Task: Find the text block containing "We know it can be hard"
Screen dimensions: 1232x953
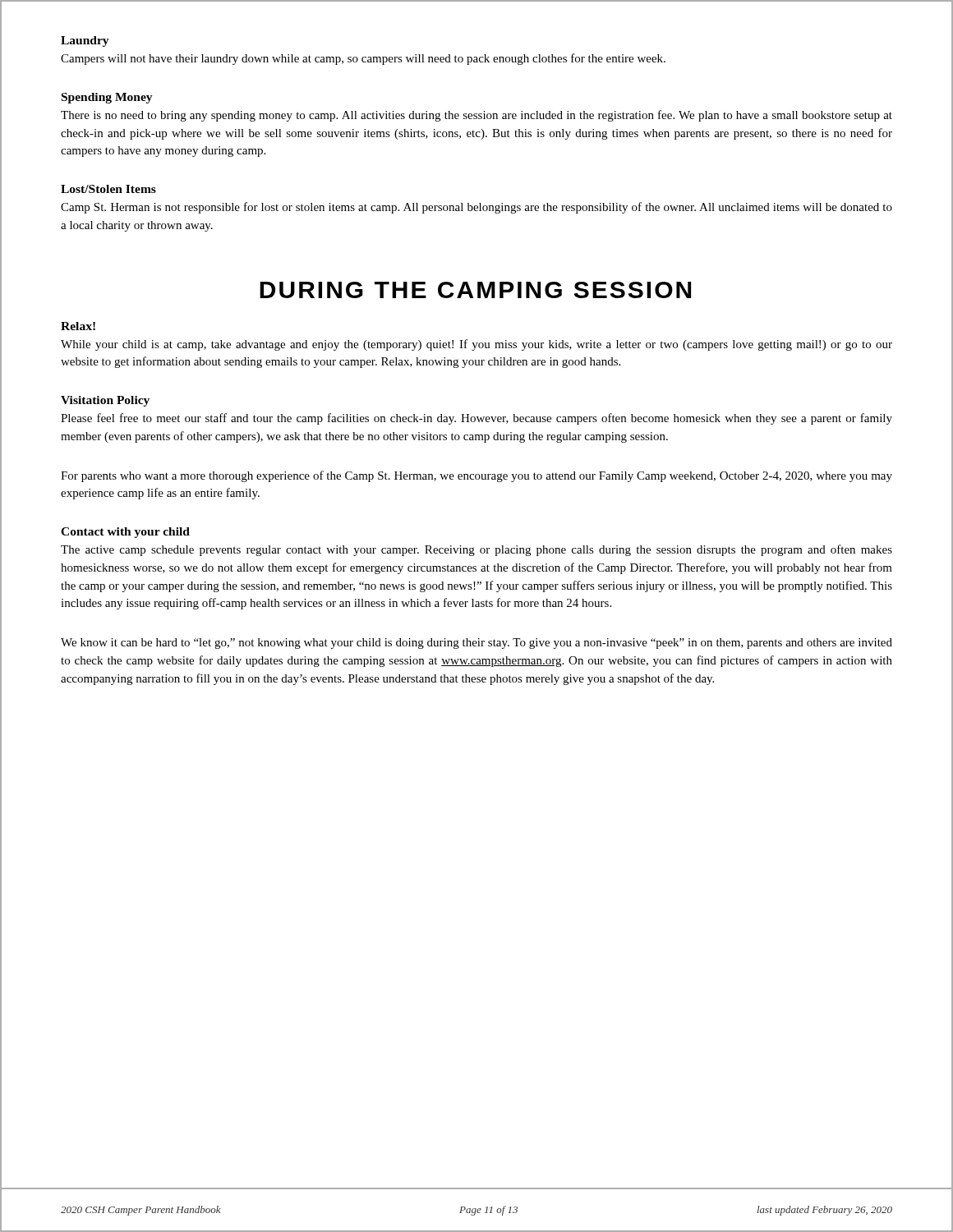Action: click(476, 660)
